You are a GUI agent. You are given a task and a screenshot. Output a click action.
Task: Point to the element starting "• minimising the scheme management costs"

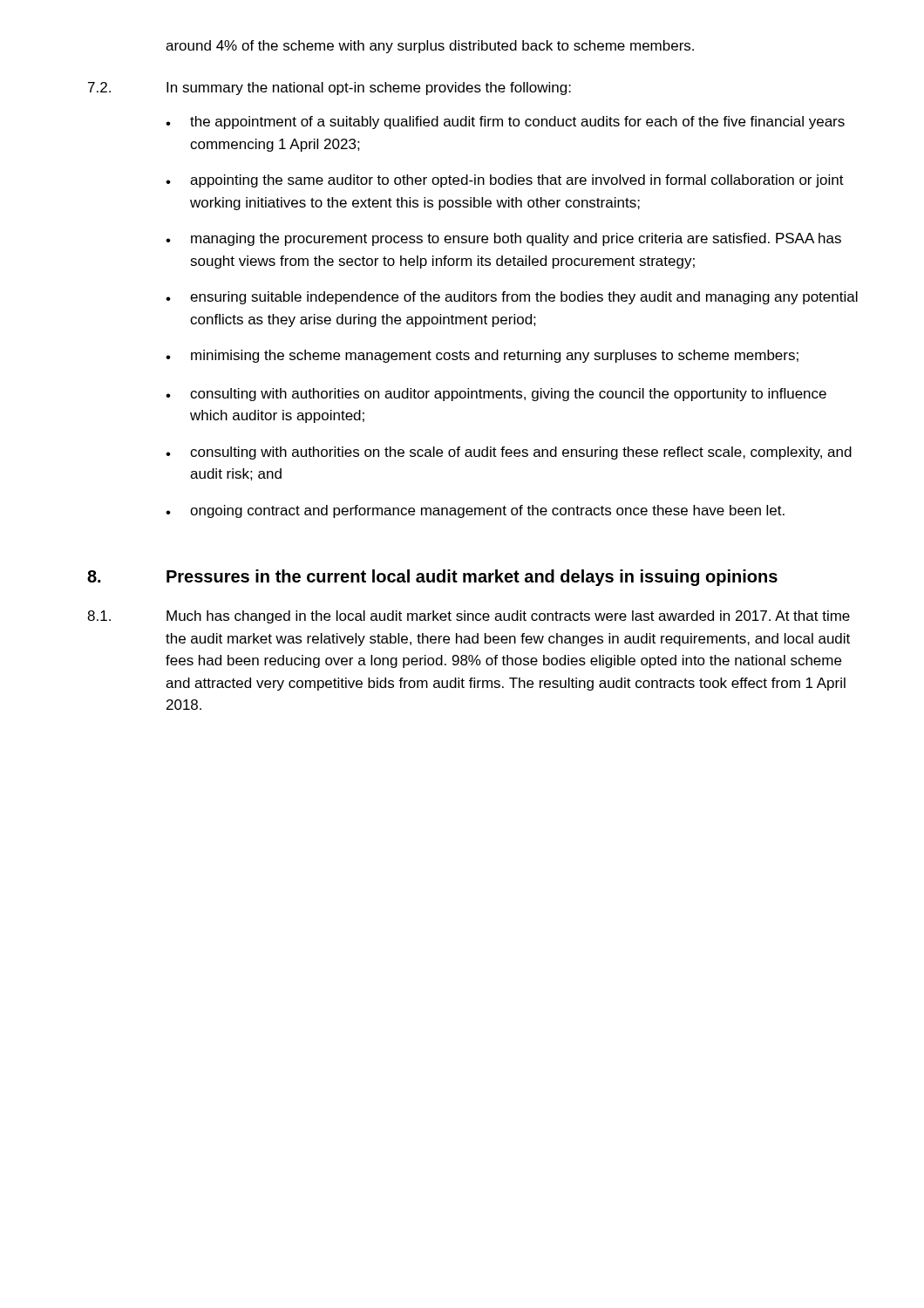[514, 356]
